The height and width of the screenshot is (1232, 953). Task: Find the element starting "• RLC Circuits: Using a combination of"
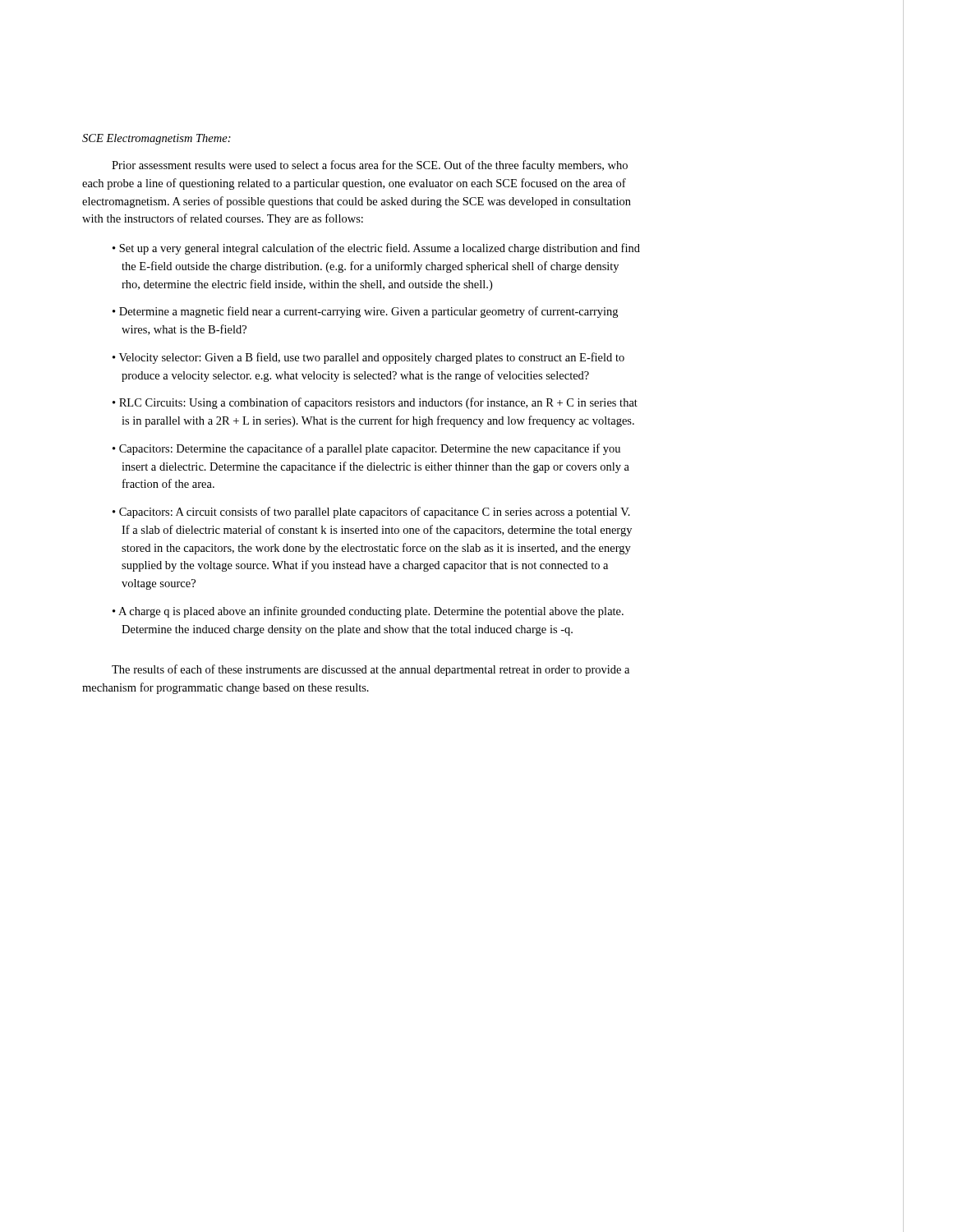tap(376, 412)
